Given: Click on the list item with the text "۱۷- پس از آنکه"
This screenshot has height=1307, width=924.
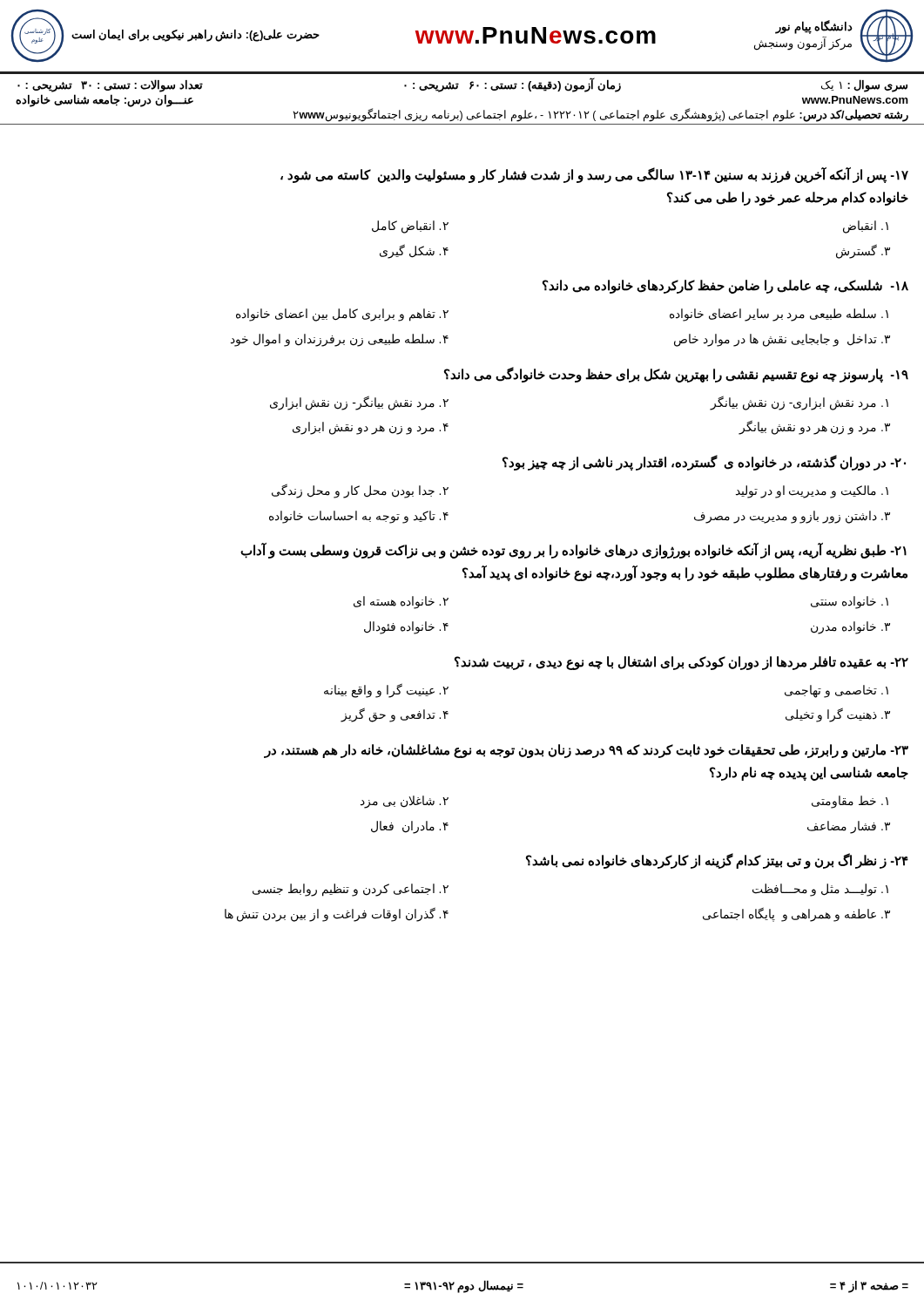Looking at the screenshot, I should pyautogui.click(x=594, y=175).
